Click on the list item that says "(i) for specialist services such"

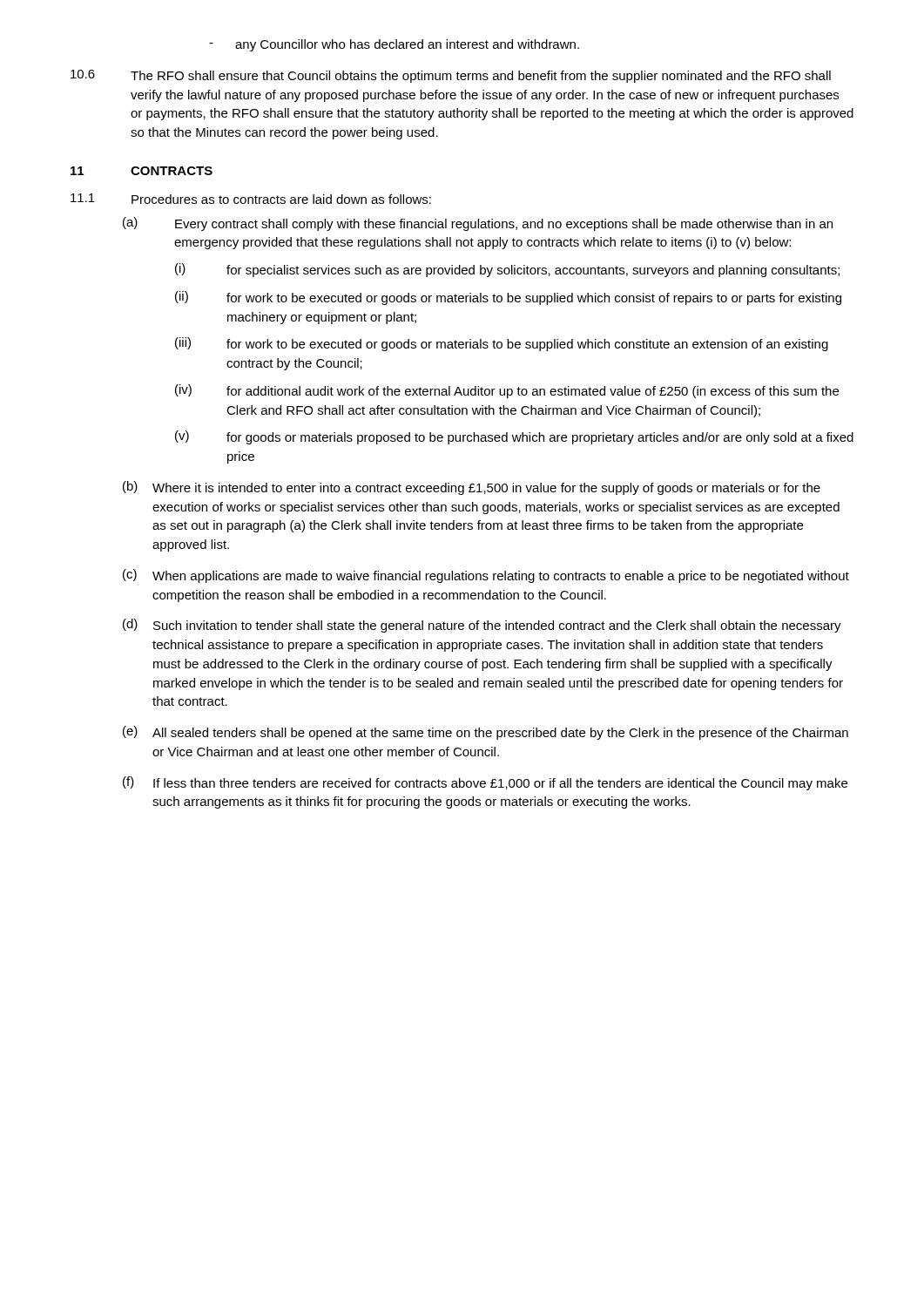(514, 270)
